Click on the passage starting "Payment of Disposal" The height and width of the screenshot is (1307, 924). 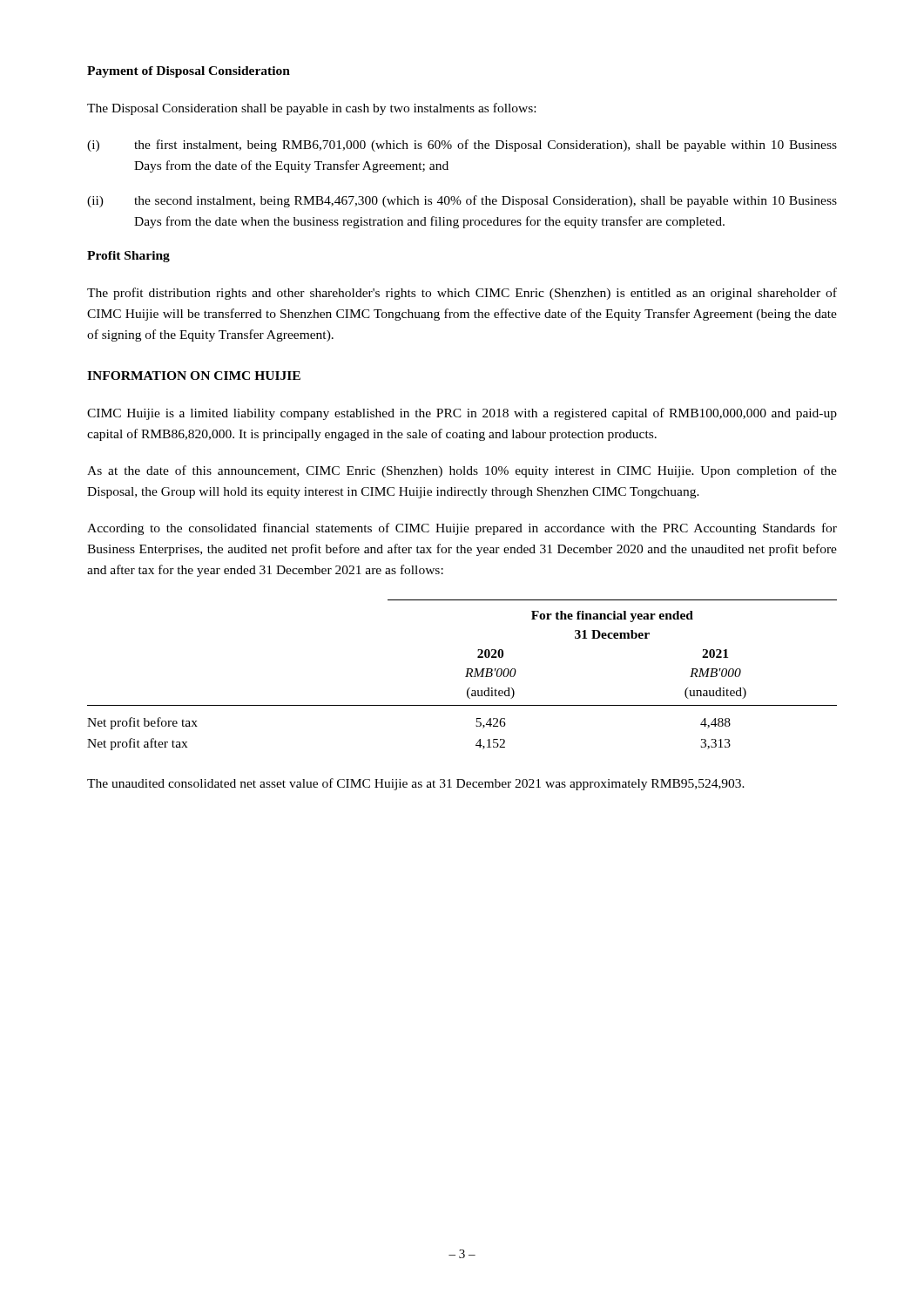(189, 70)
